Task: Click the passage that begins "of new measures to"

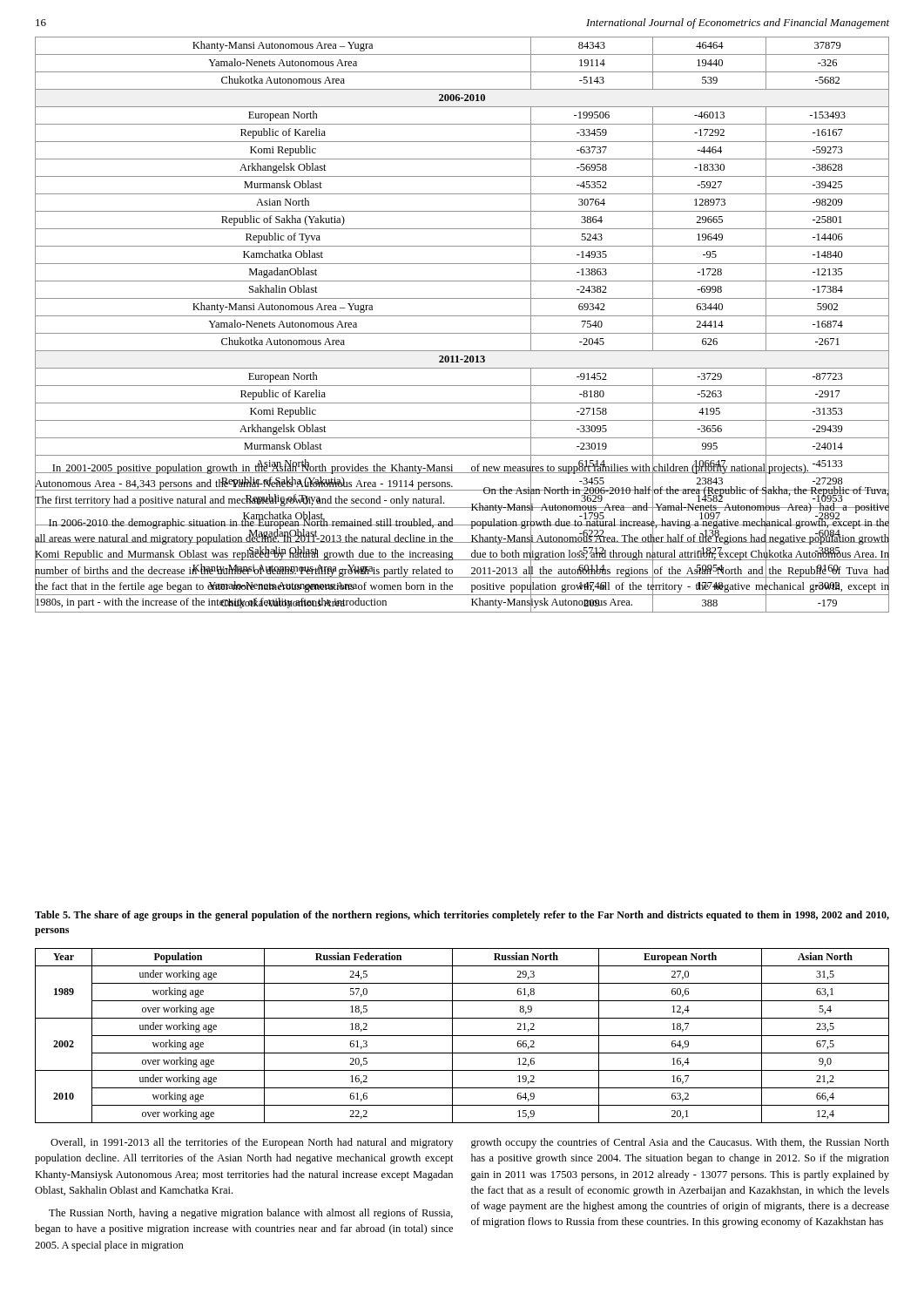Action: tap(640, 468)
